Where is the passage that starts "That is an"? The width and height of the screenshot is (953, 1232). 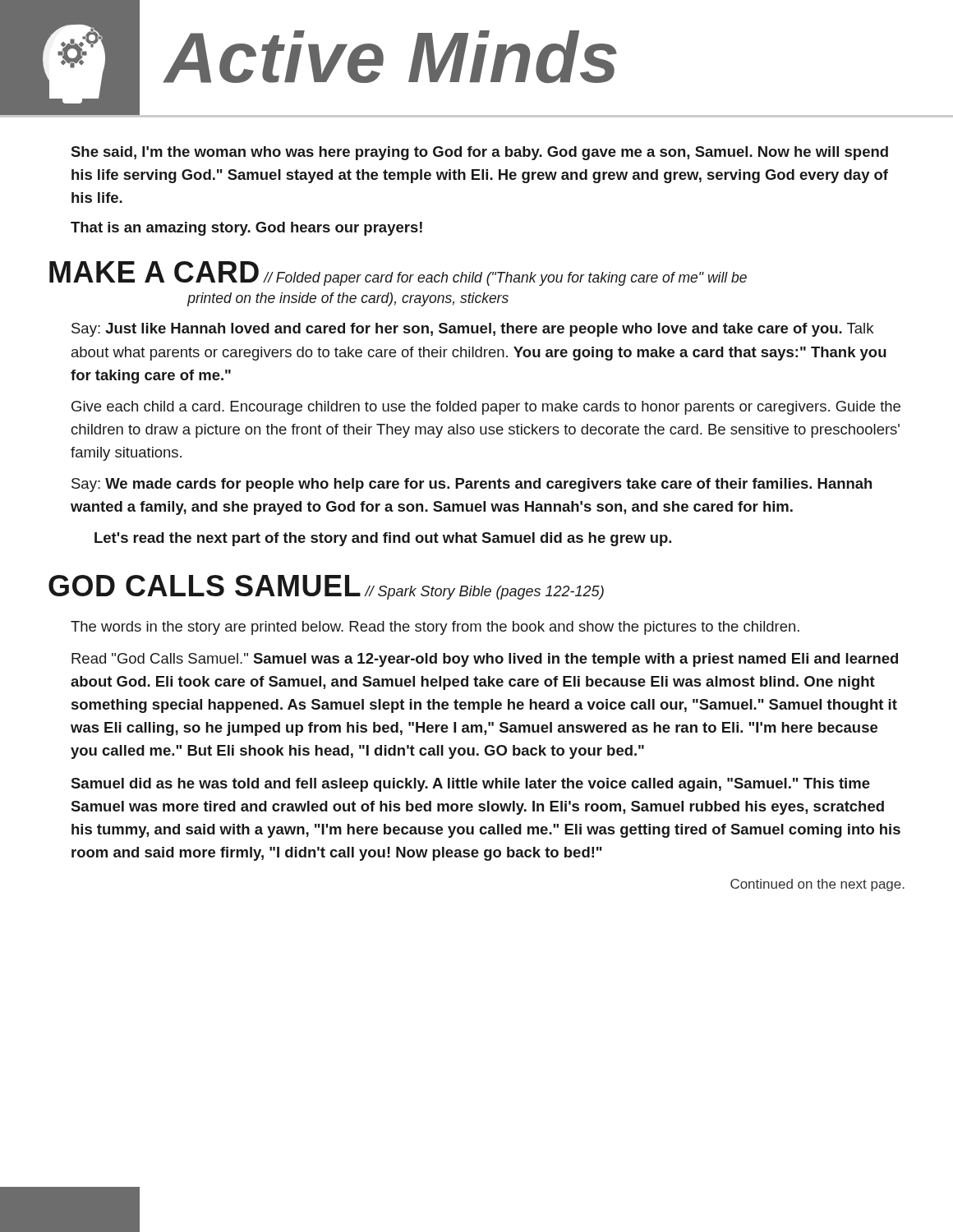coord(247,227)
